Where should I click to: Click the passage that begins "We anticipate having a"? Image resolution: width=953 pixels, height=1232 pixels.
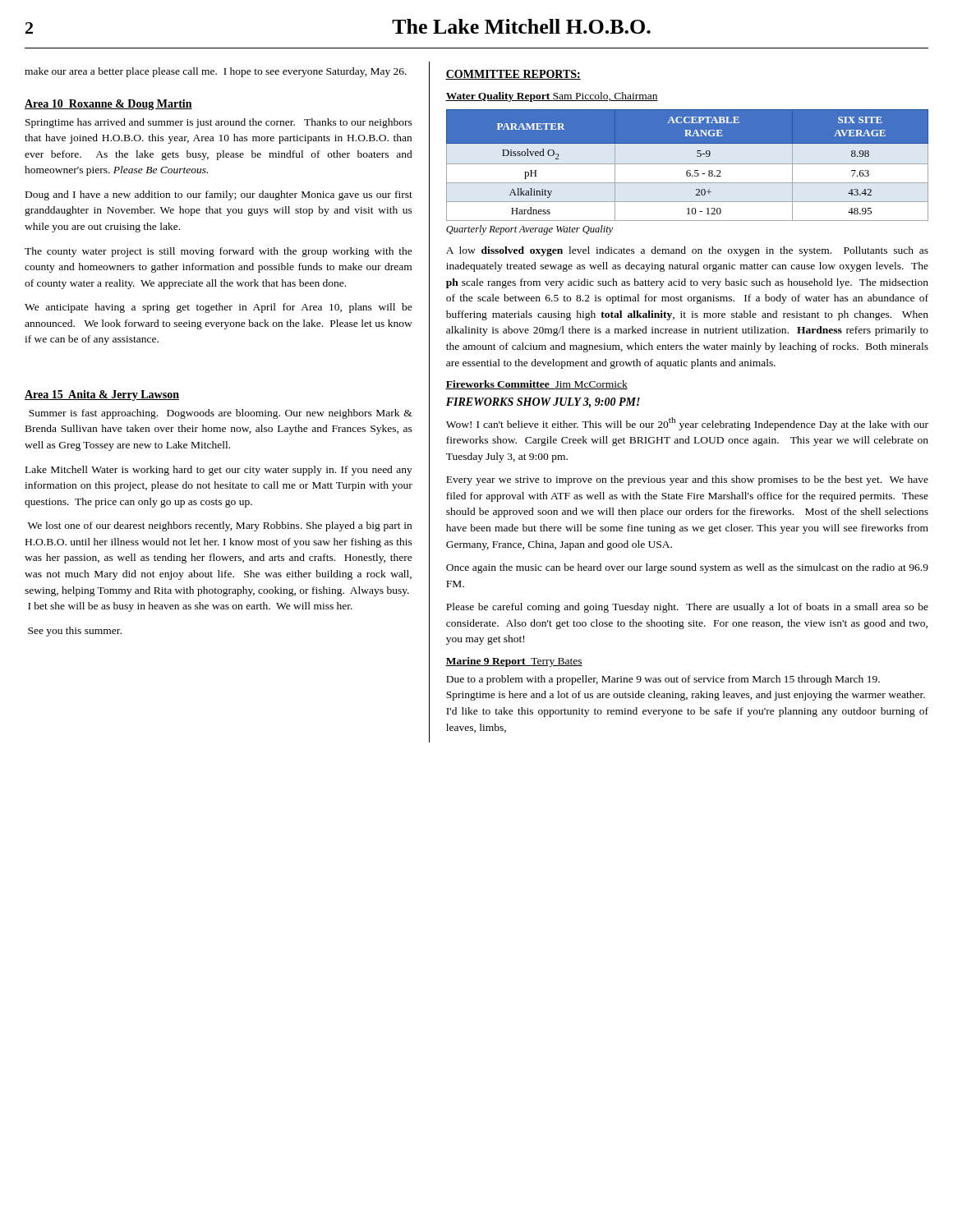click(x=218, y=323)
